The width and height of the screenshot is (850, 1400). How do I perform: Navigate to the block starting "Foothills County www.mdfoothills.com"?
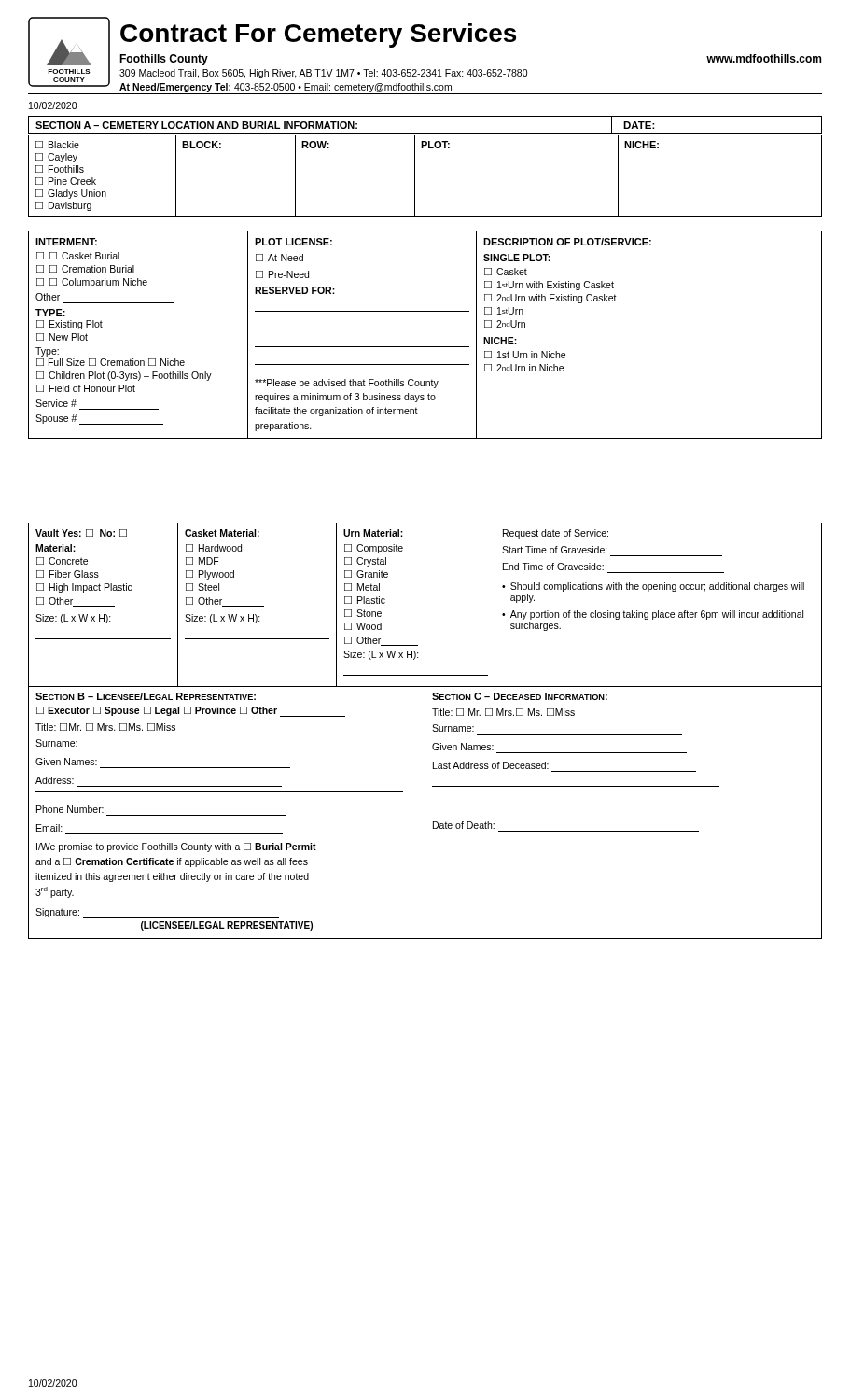point(471,59)
